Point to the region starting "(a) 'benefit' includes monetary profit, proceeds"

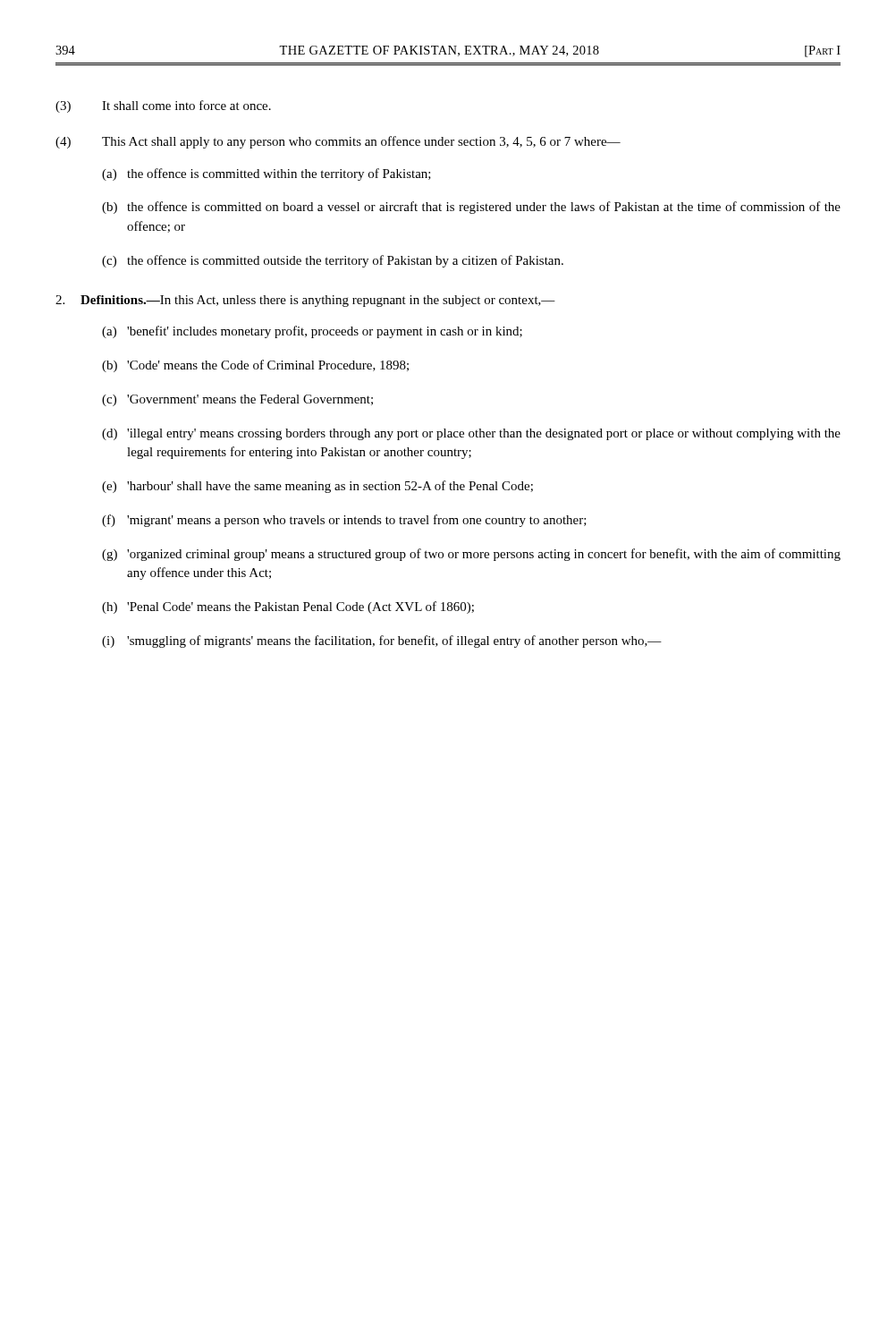448,332
